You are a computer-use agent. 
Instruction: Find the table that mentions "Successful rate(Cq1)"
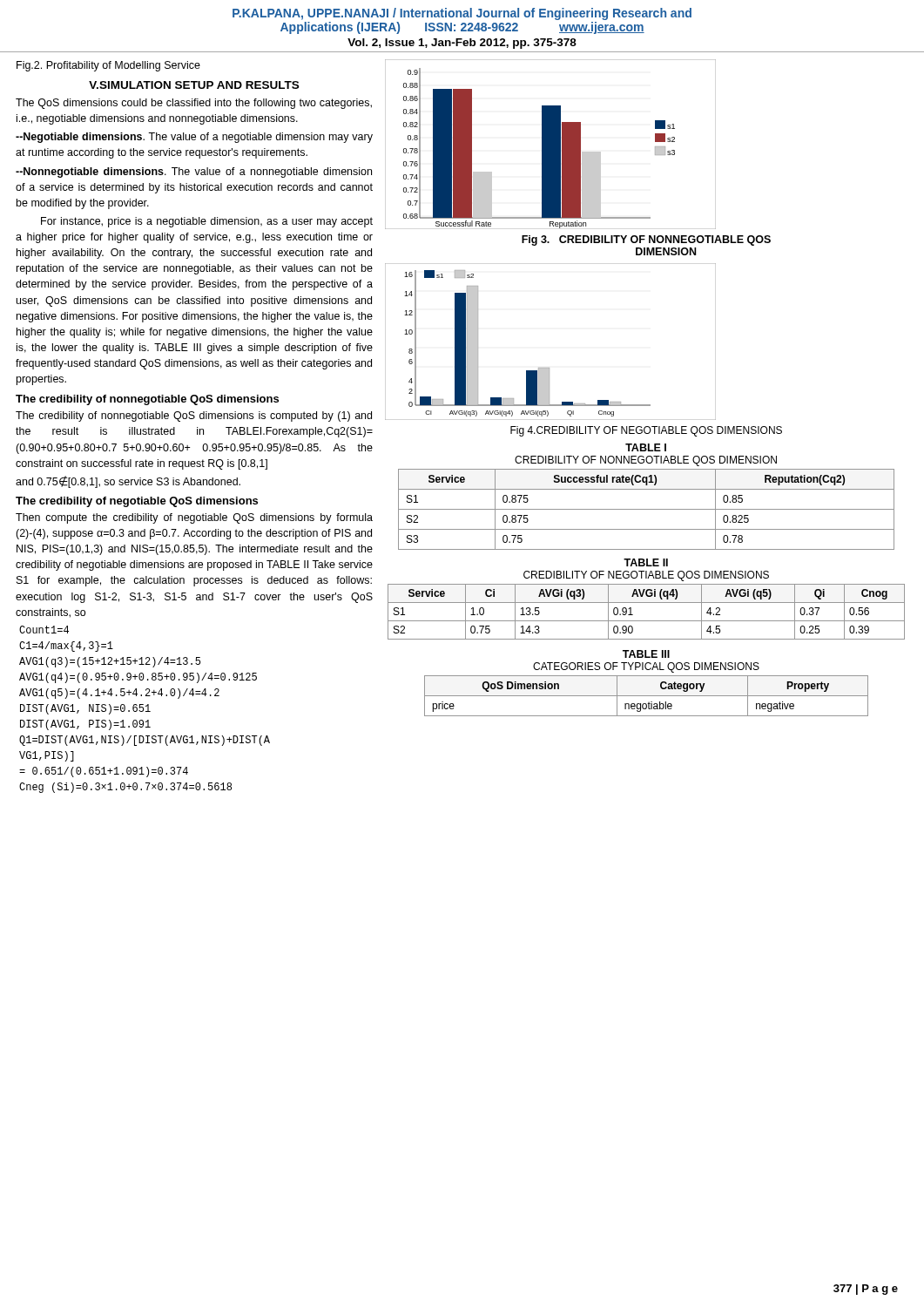pos(646,509)
